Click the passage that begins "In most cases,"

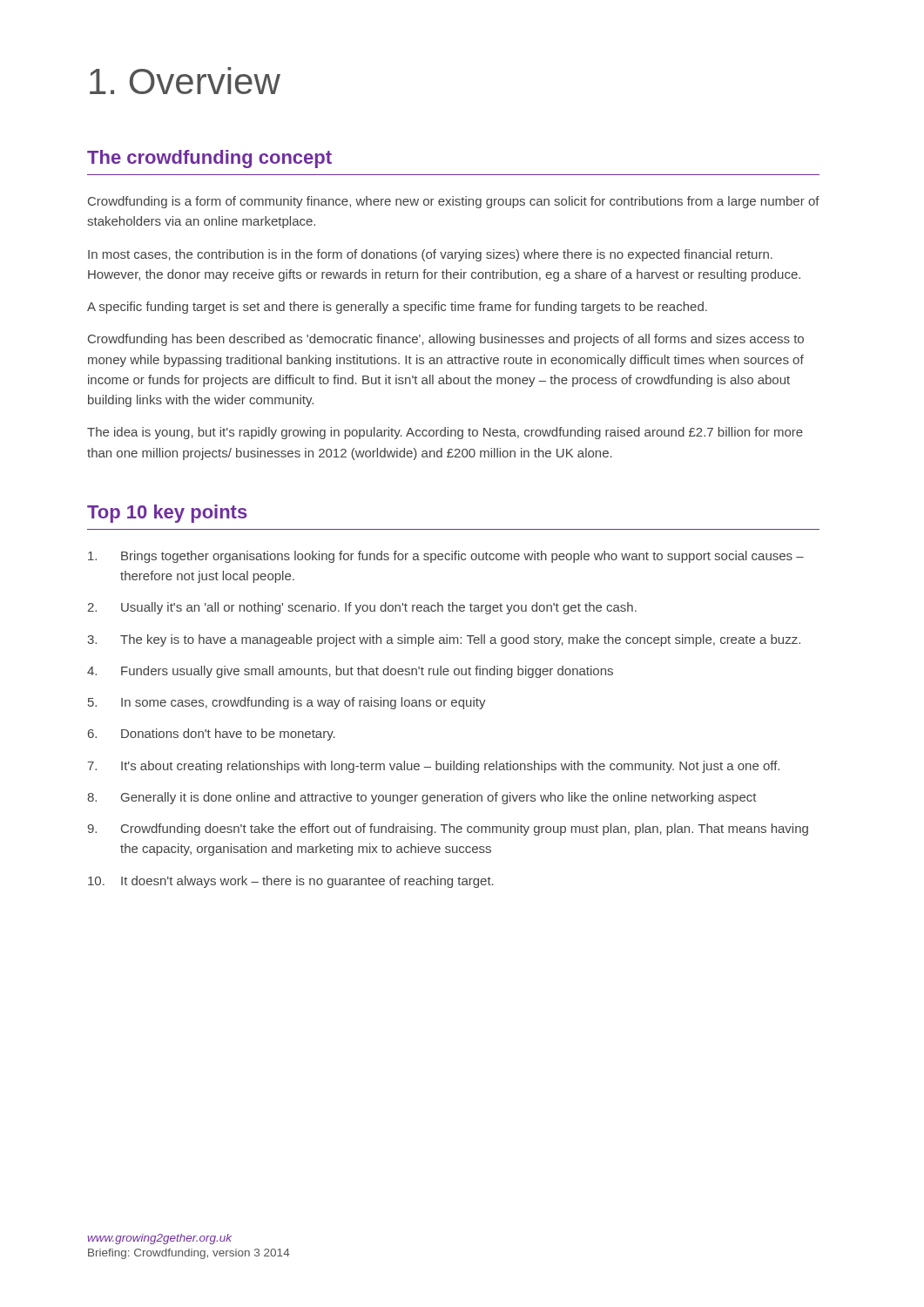click(x=453, y=264)
